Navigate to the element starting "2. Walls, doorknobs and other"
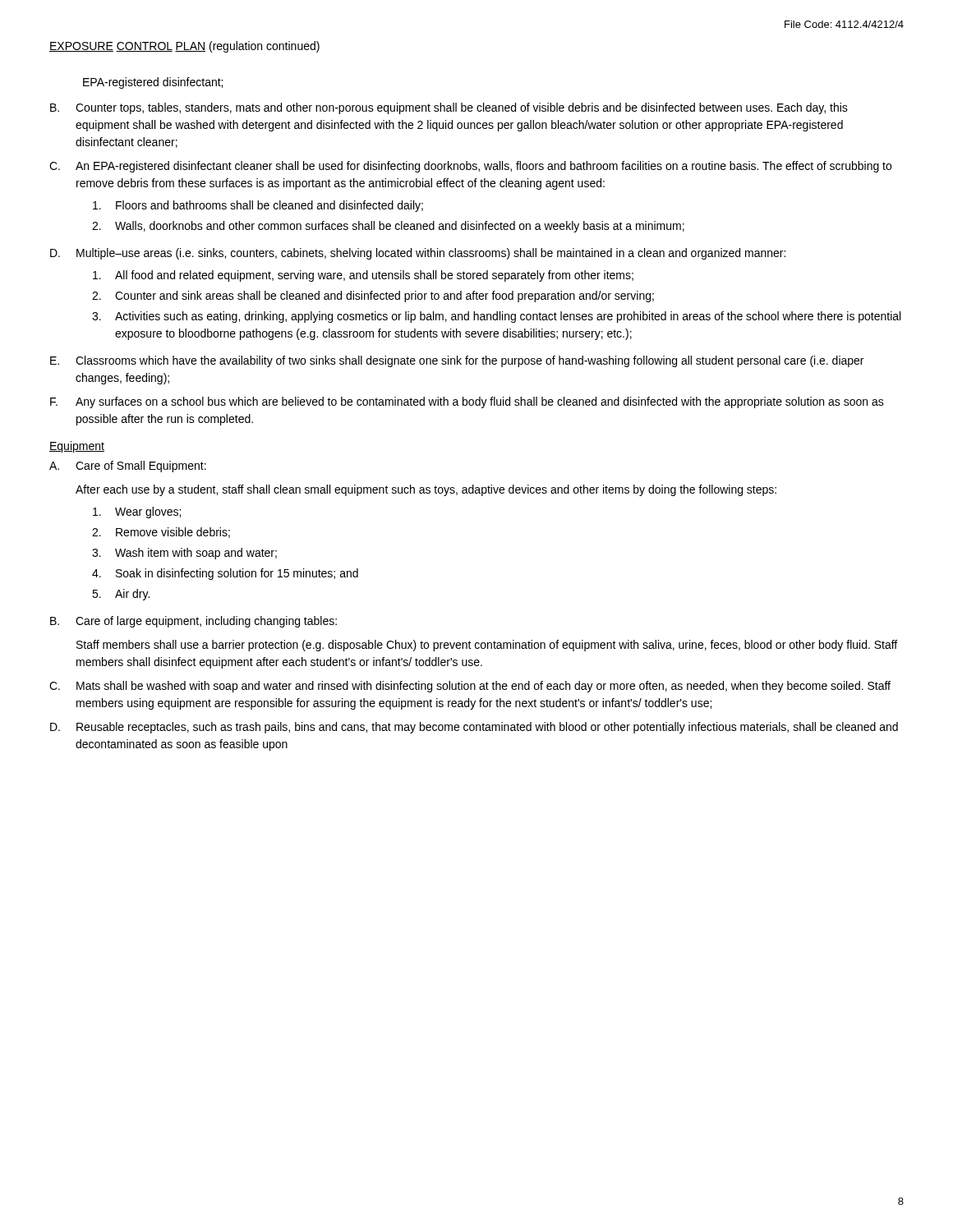953x1232 pixels. (x=498, y=226)
